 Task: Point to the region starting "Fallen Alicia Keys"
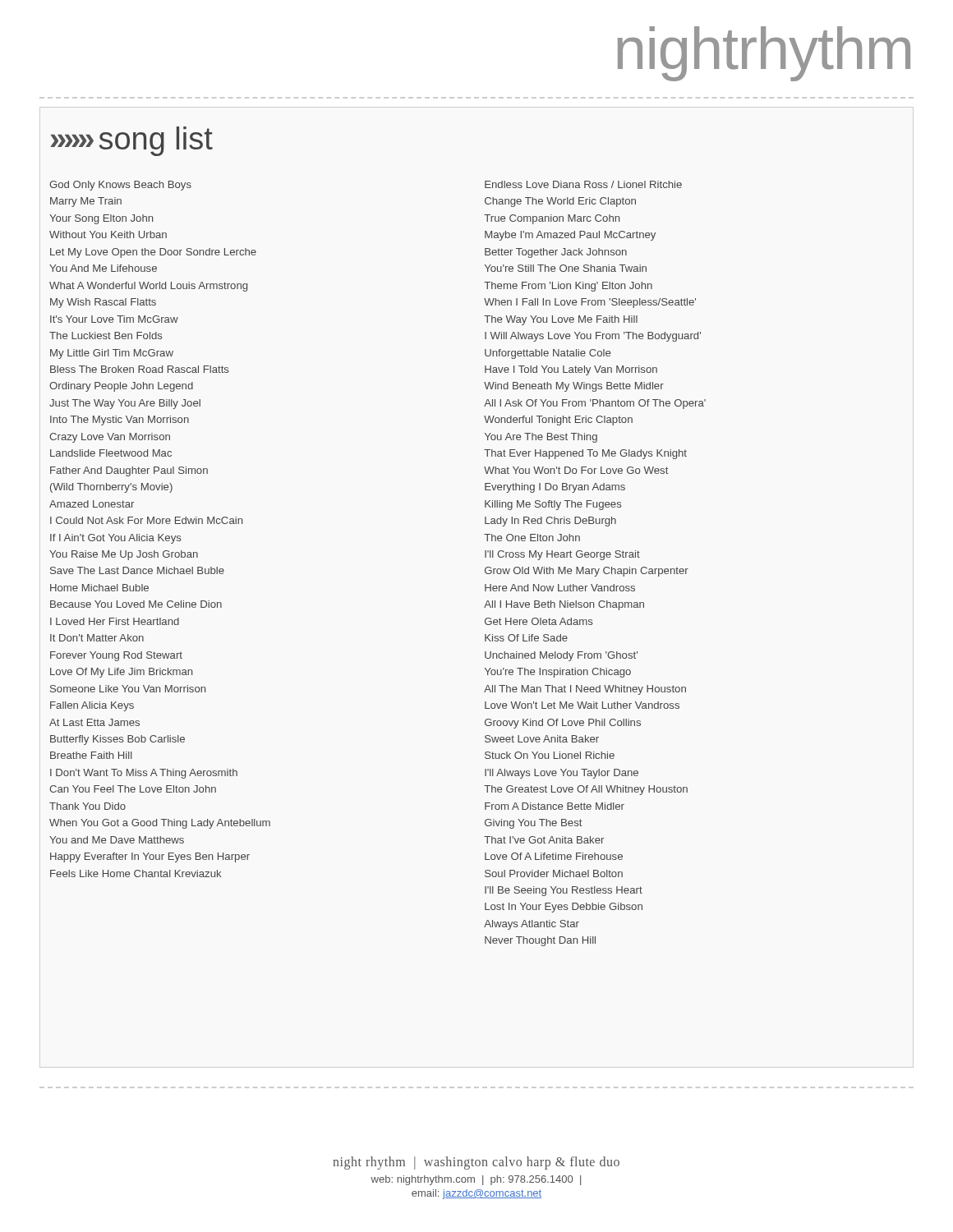pyautogui.click(x=92, y=705)
